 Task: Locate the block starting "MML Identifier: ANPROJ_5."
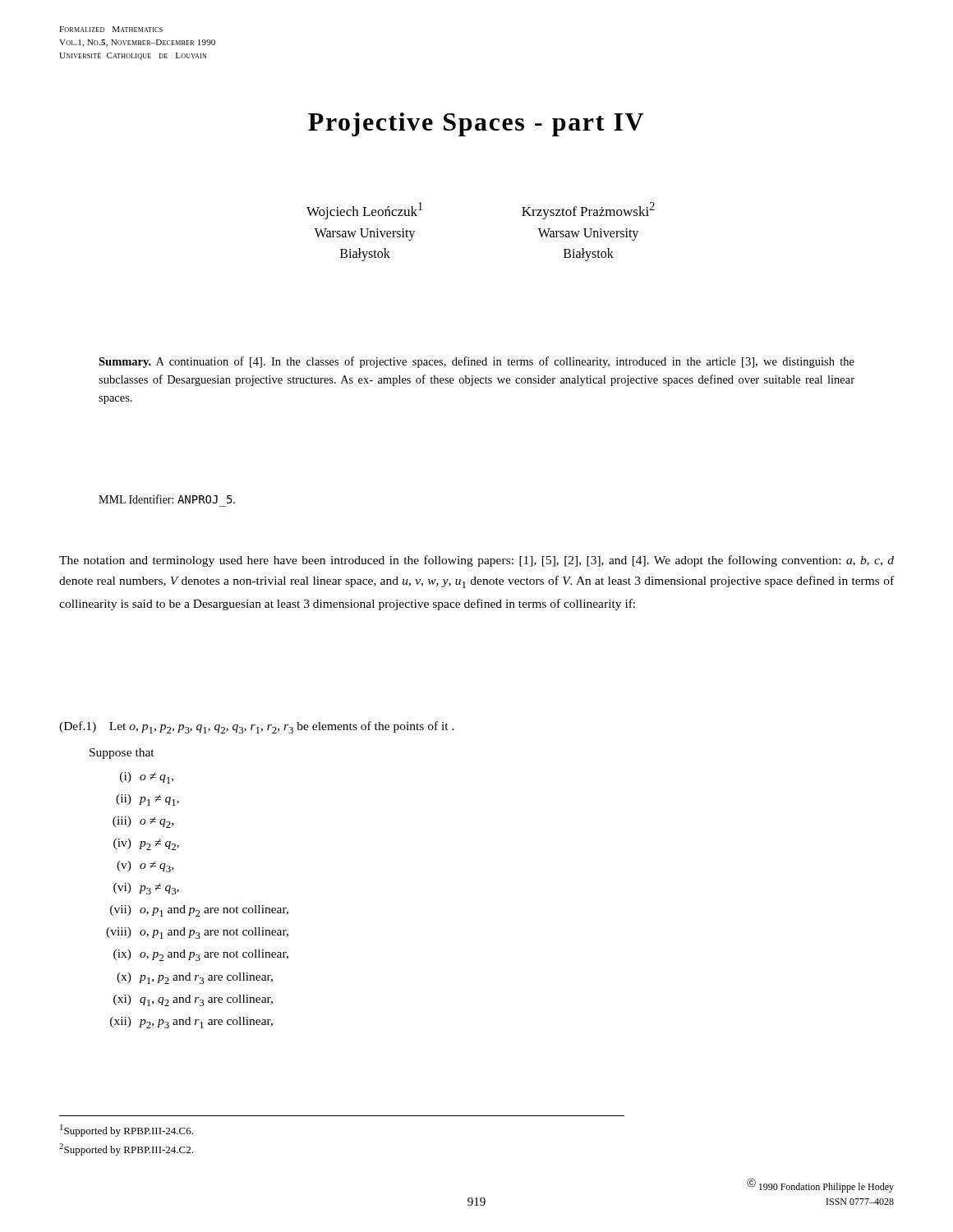(x=167, y=499)
